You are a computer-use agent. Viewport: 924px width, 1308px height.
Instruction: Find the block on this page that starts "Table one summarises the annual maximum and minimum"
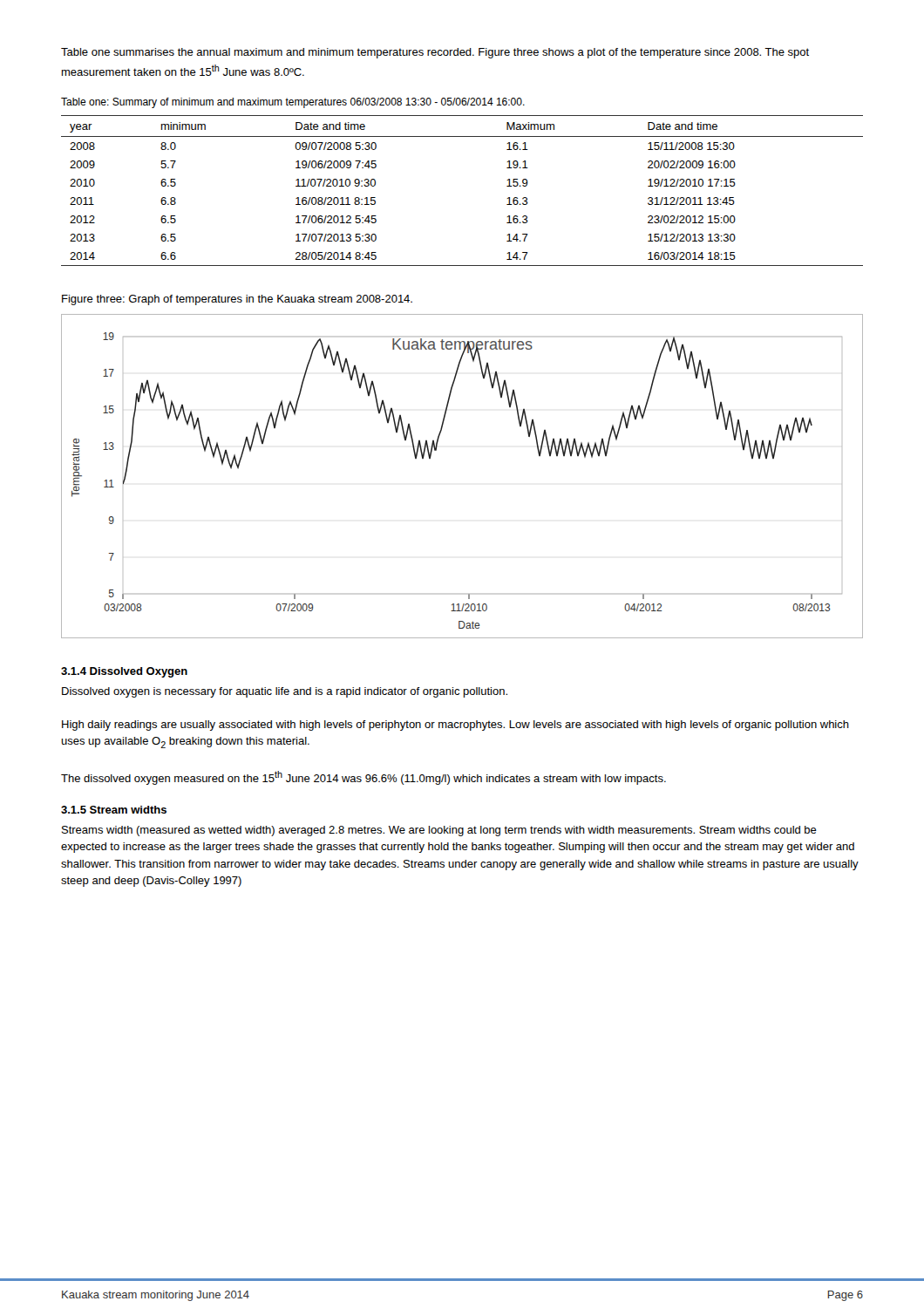click(435, 62)
